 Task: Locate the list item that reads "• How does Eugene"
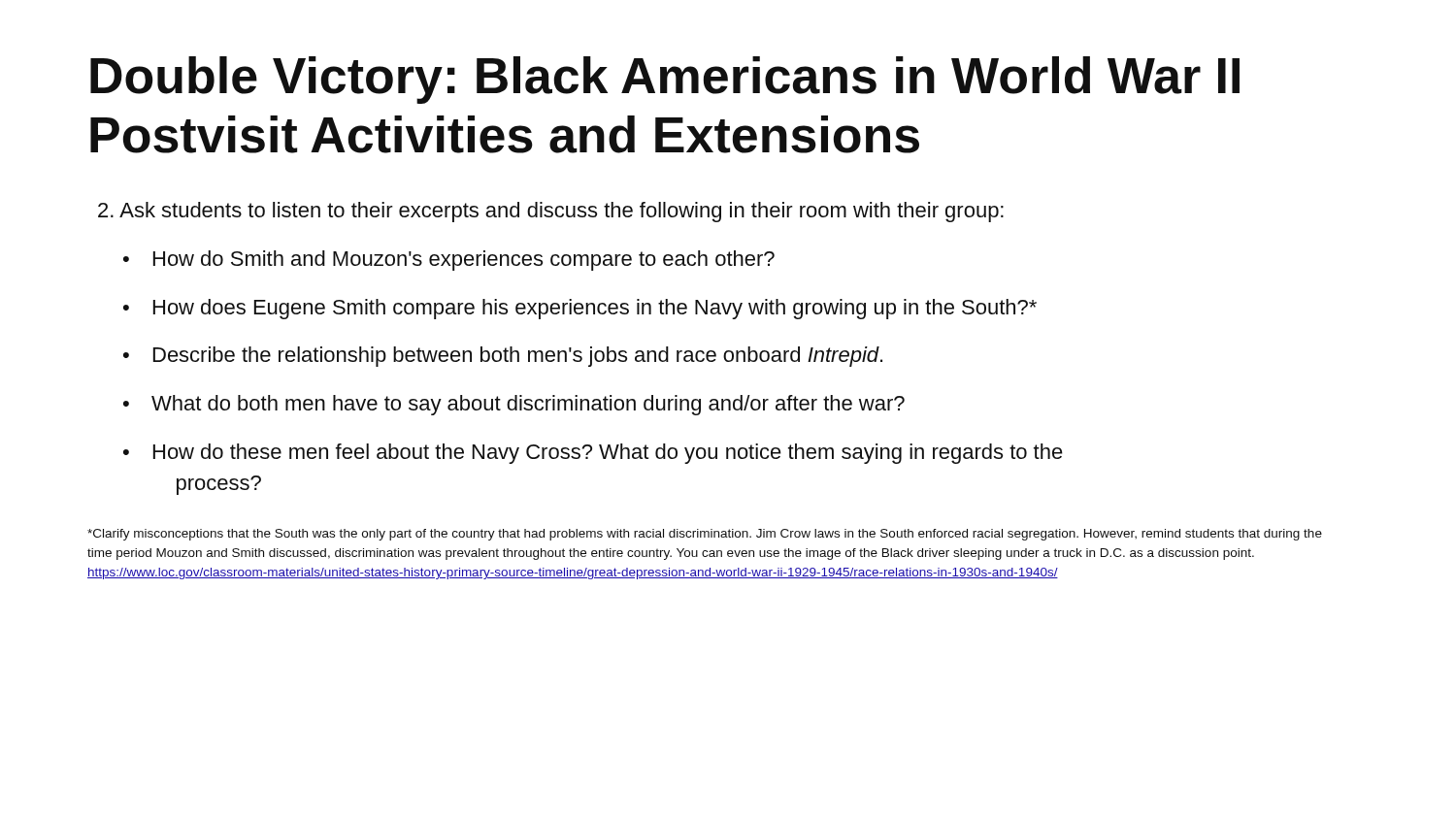[580, 307]
